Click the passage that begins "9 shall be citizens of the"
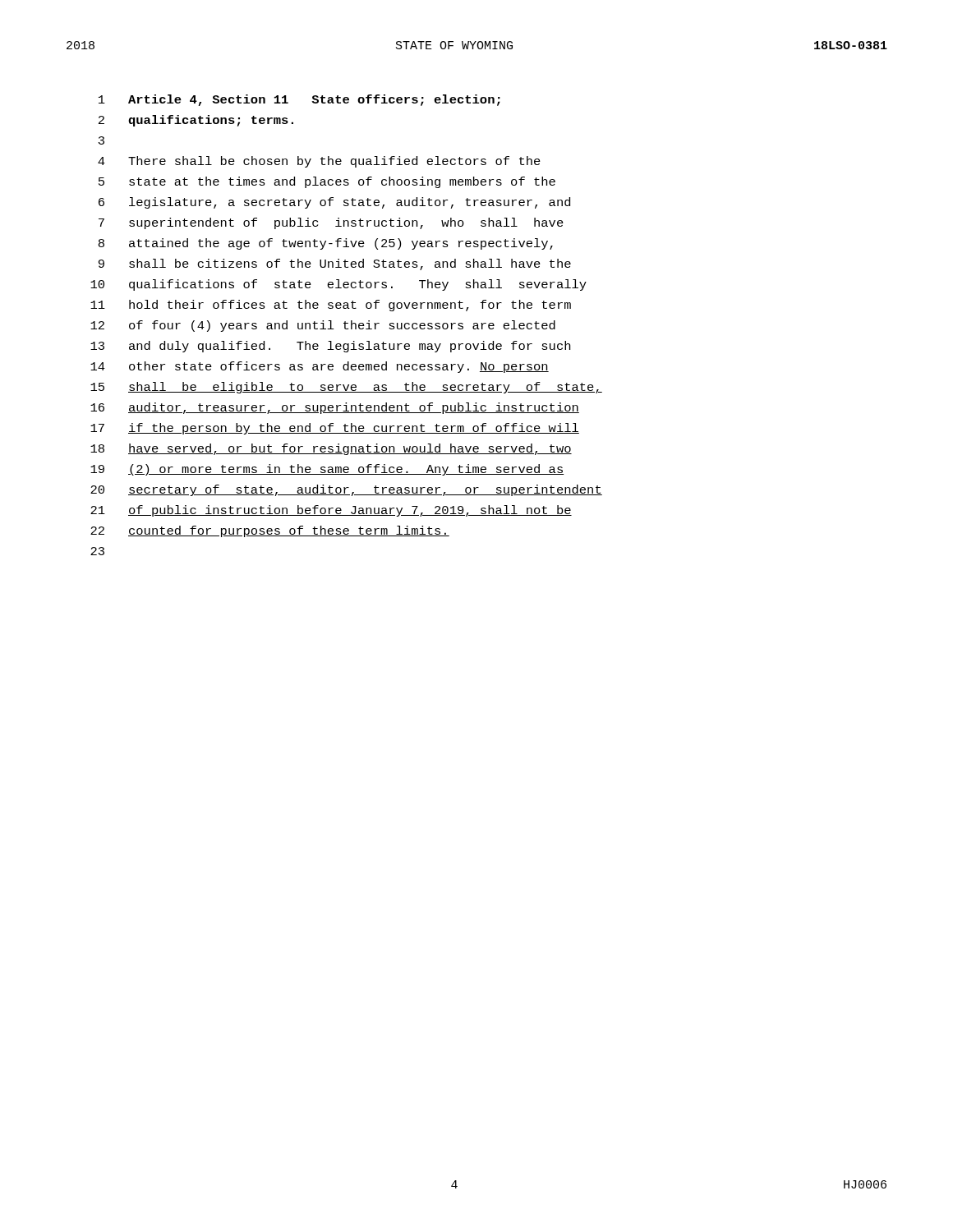This screenshot has height=1232, width=953. (x=319, y=265)
